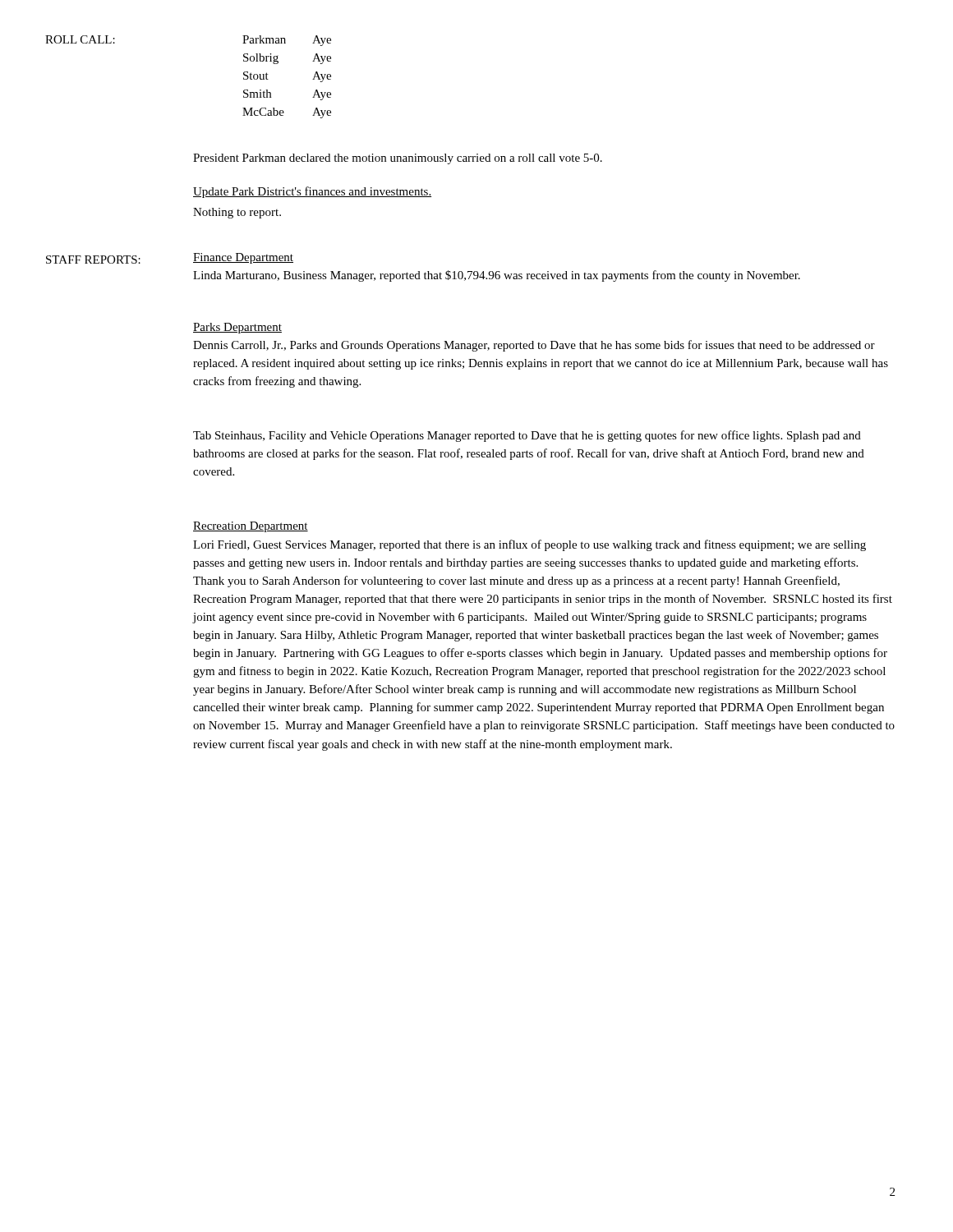The height and width of the screenshot is (1232, 953).
Task: Locate the section header that reads "Update Park District's finances"
Action: [x=312, y=191]
